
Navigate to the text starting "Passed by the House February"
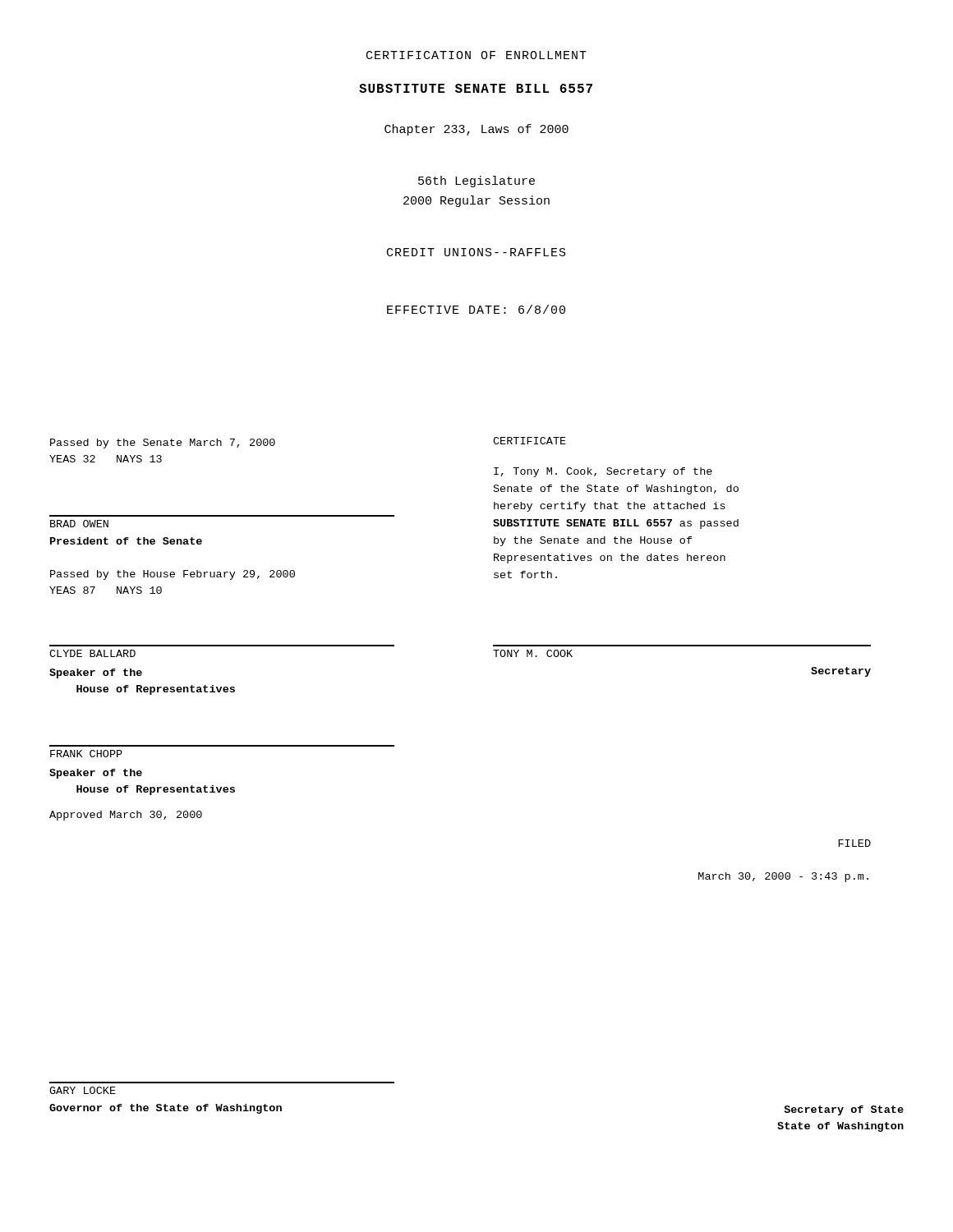pyautogui.click(x=172, y=583)
